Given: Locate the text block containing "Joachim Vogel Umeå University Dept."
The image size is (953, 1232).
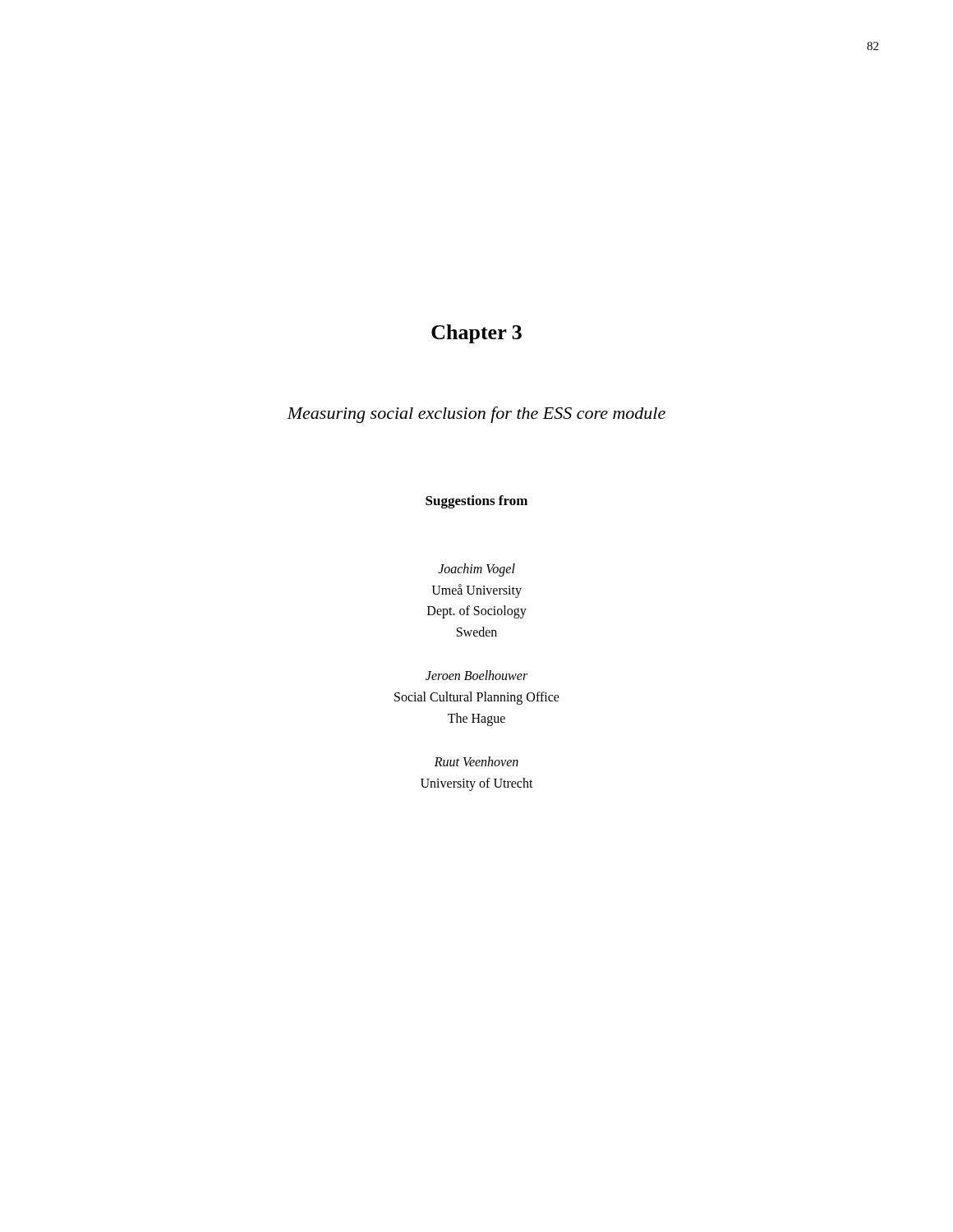Looking at the screenshot, I should coord(476,676).
